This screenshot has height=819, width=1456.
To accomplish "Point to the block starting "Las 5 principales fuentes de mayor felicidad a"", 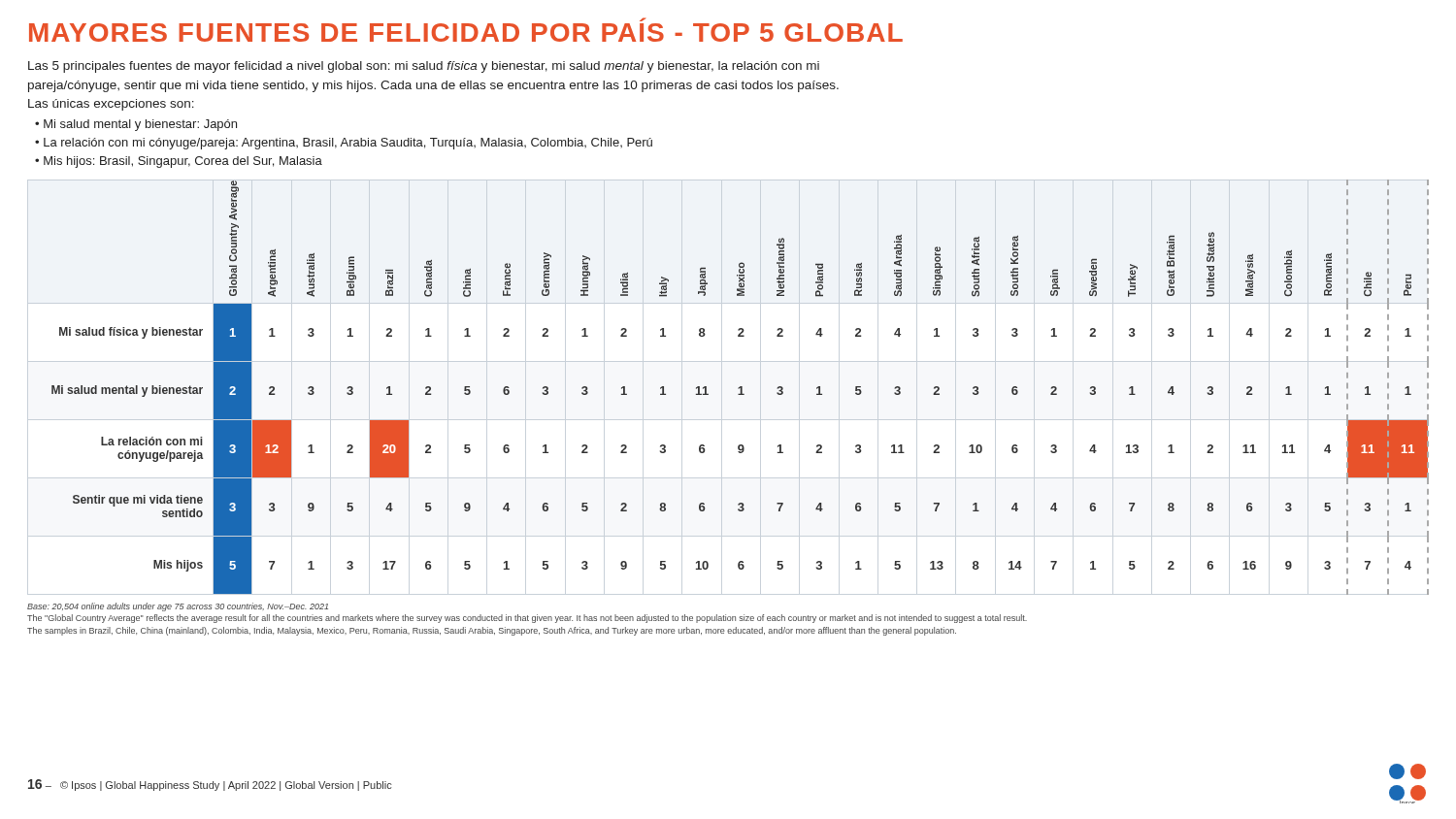I will [x=433, y=84].
